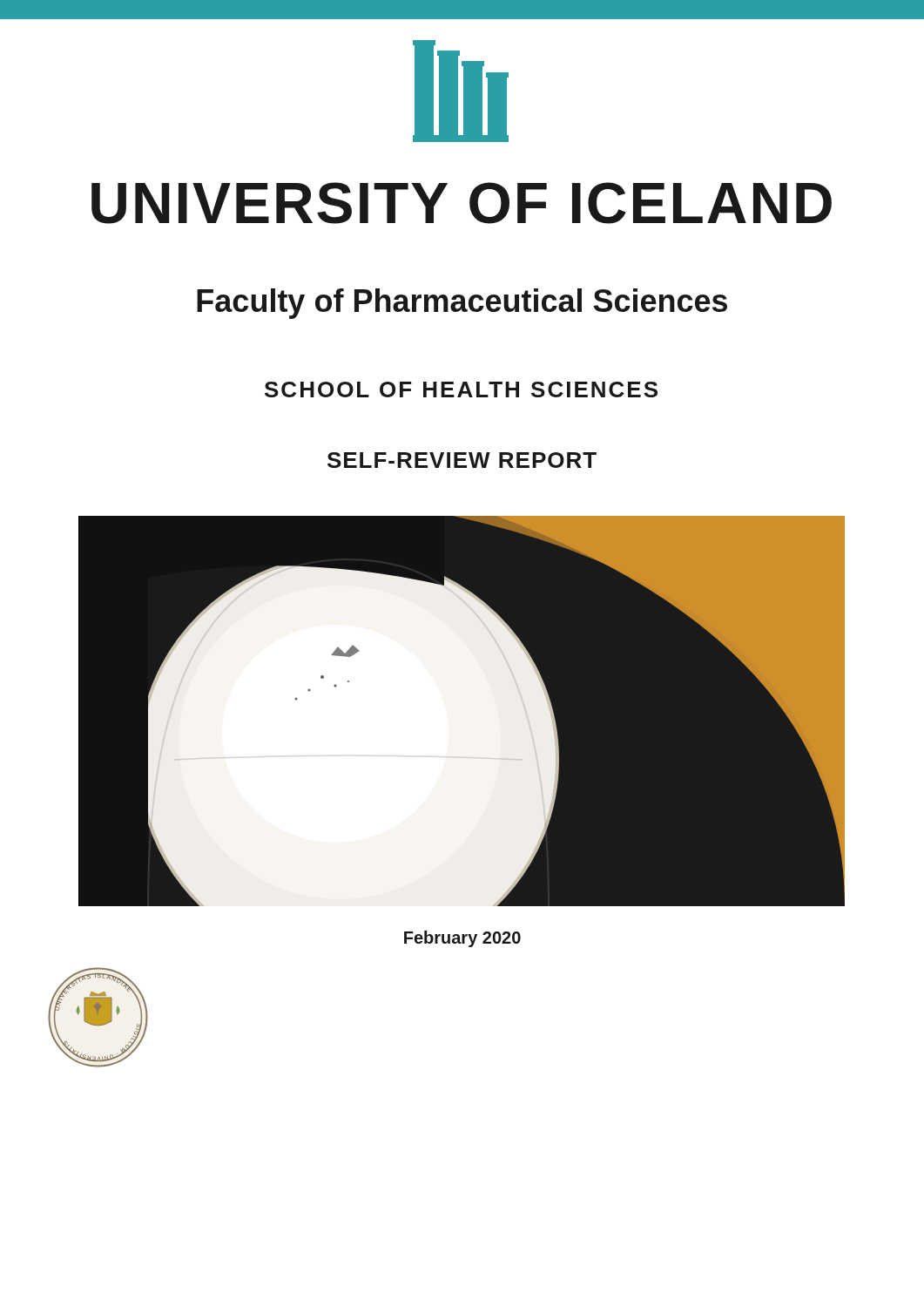
Task: Find "Faculty of Pharmaceutical Sciences" on this page
Action: [462, 301]
